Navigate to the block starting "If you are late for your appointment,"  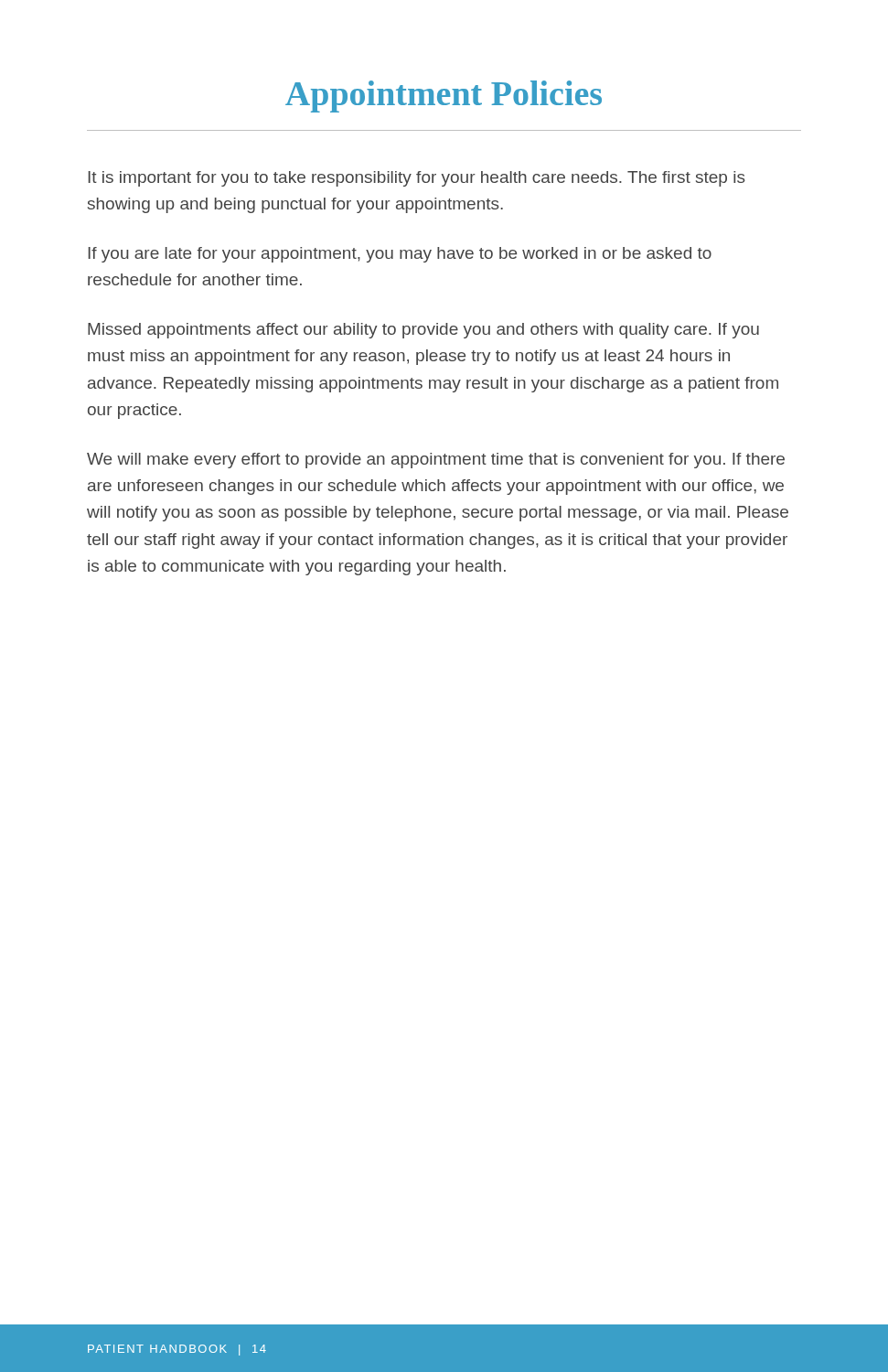(399, 266)
